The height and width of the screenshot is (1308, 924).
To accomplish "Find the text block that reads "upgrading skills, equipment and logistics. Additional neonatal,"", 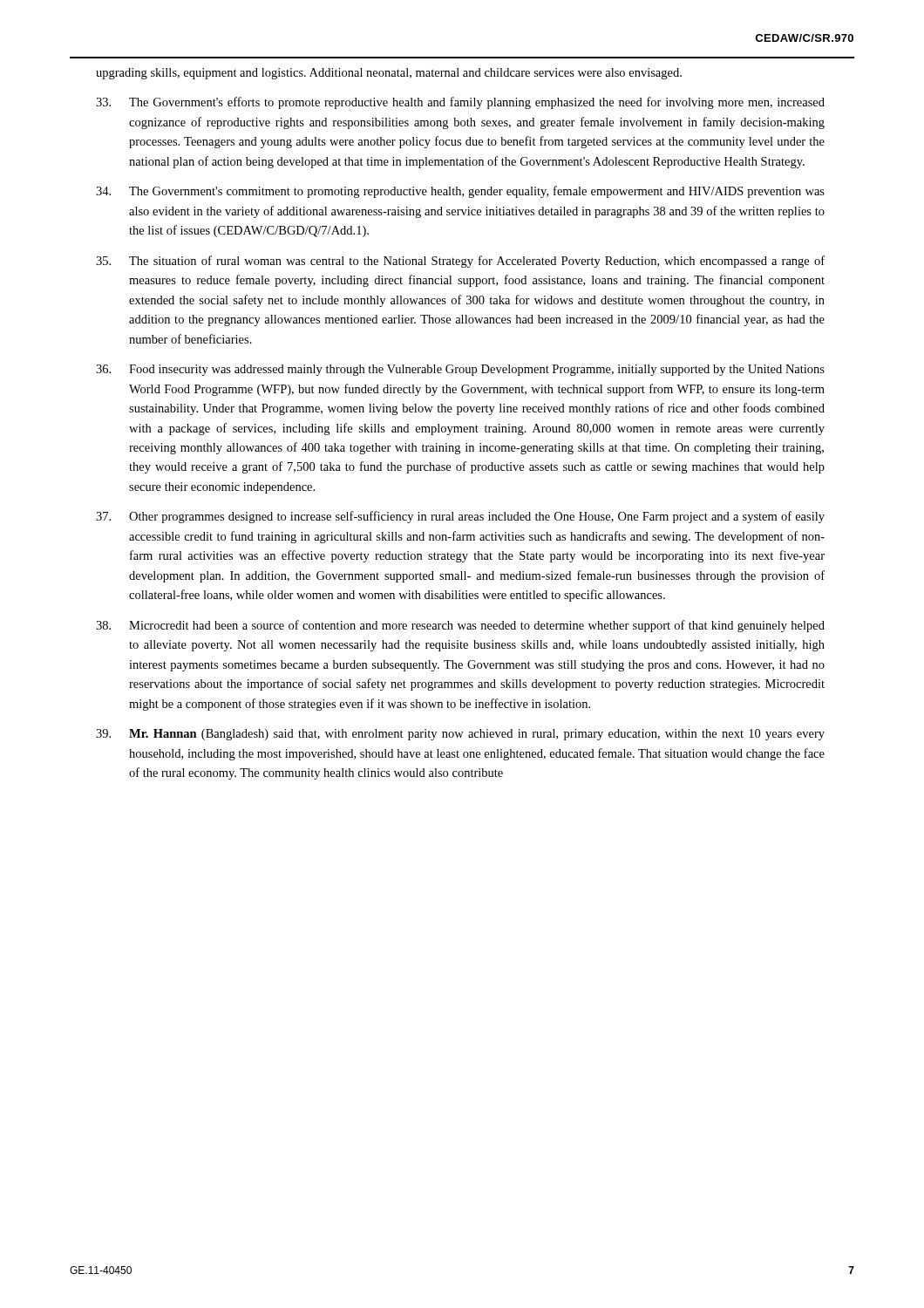I will [389, 72].
